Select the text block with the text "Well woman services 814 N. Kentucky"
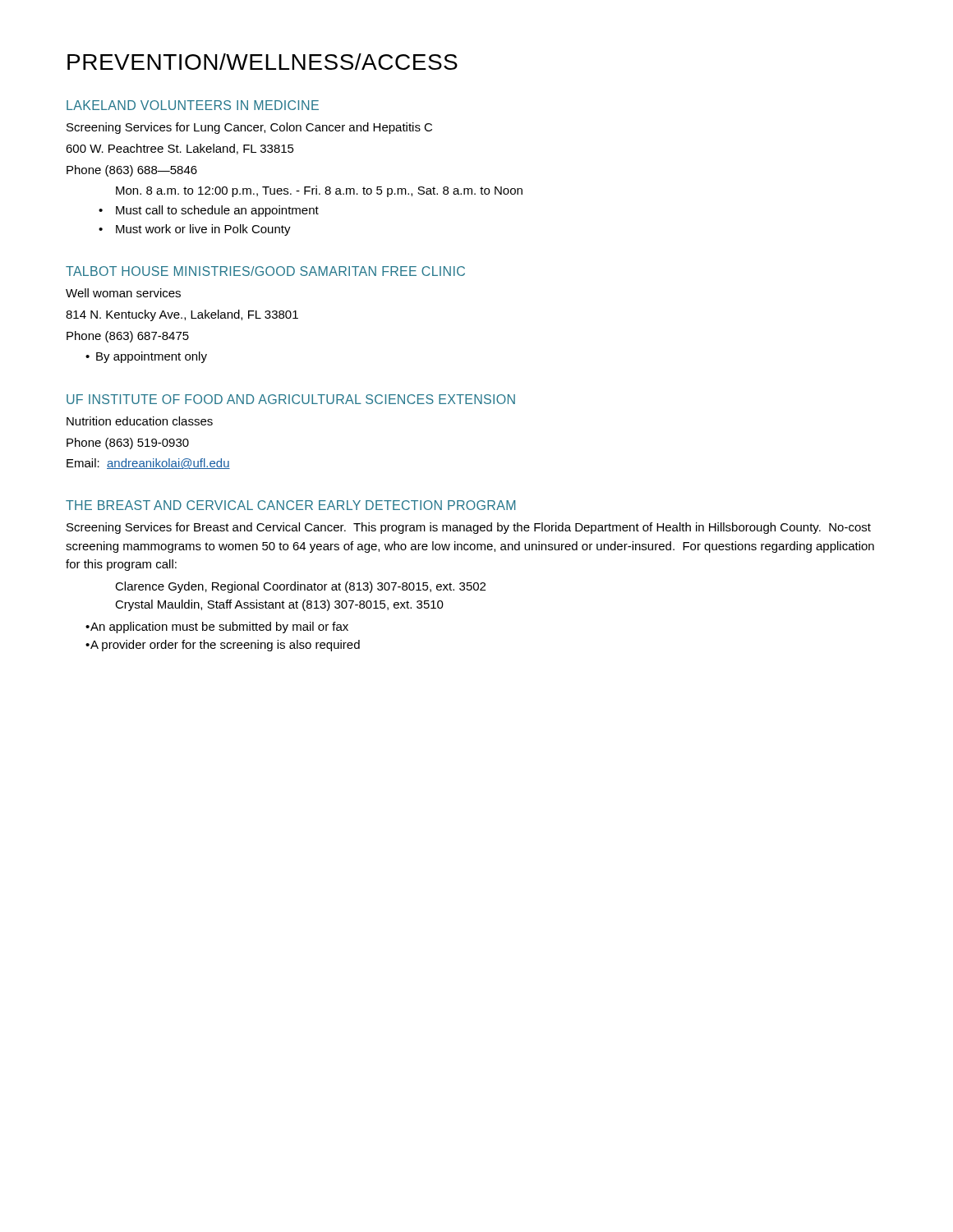953x1232 pixels. 123,293
